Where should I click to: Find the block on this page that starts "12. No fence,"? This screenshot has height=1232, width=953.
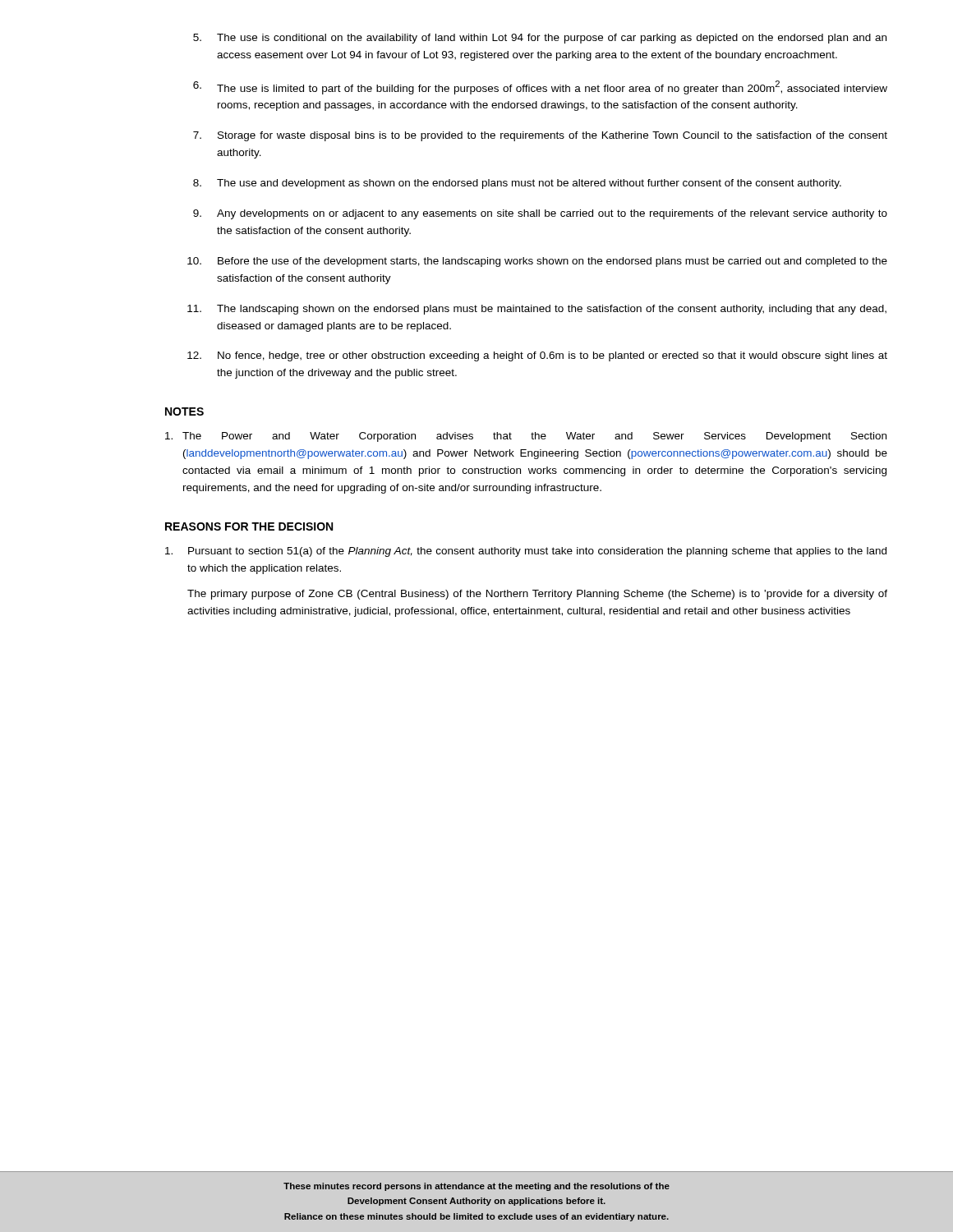point(526,365)
